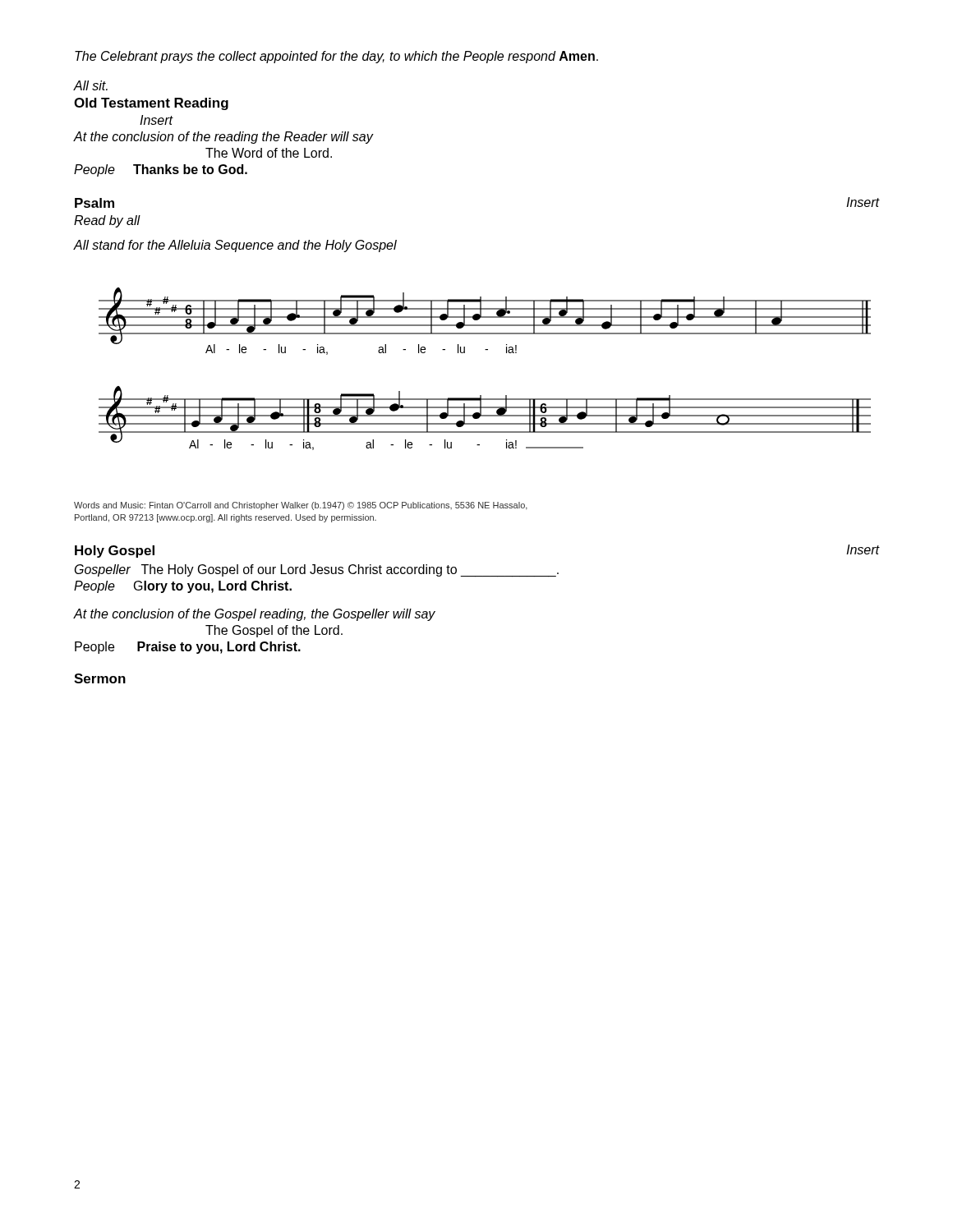This screenshot has width=953, height=1232.
Task: Point to the block beginning "Words and Music: Fintan"
Action: tap(301, 511)
